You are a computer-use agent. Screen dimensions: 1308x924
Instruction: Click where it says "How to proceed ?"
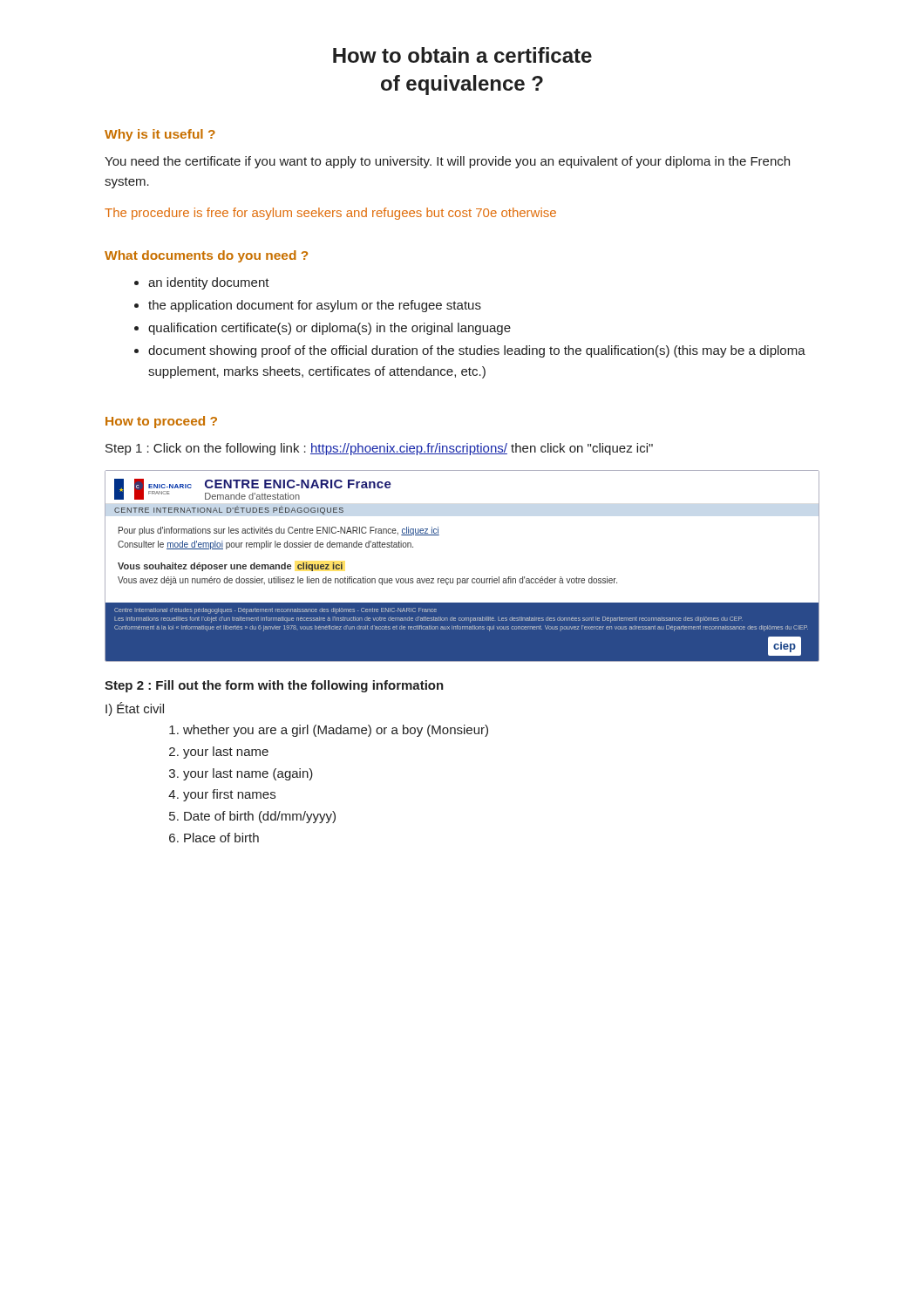coord(161,421)
